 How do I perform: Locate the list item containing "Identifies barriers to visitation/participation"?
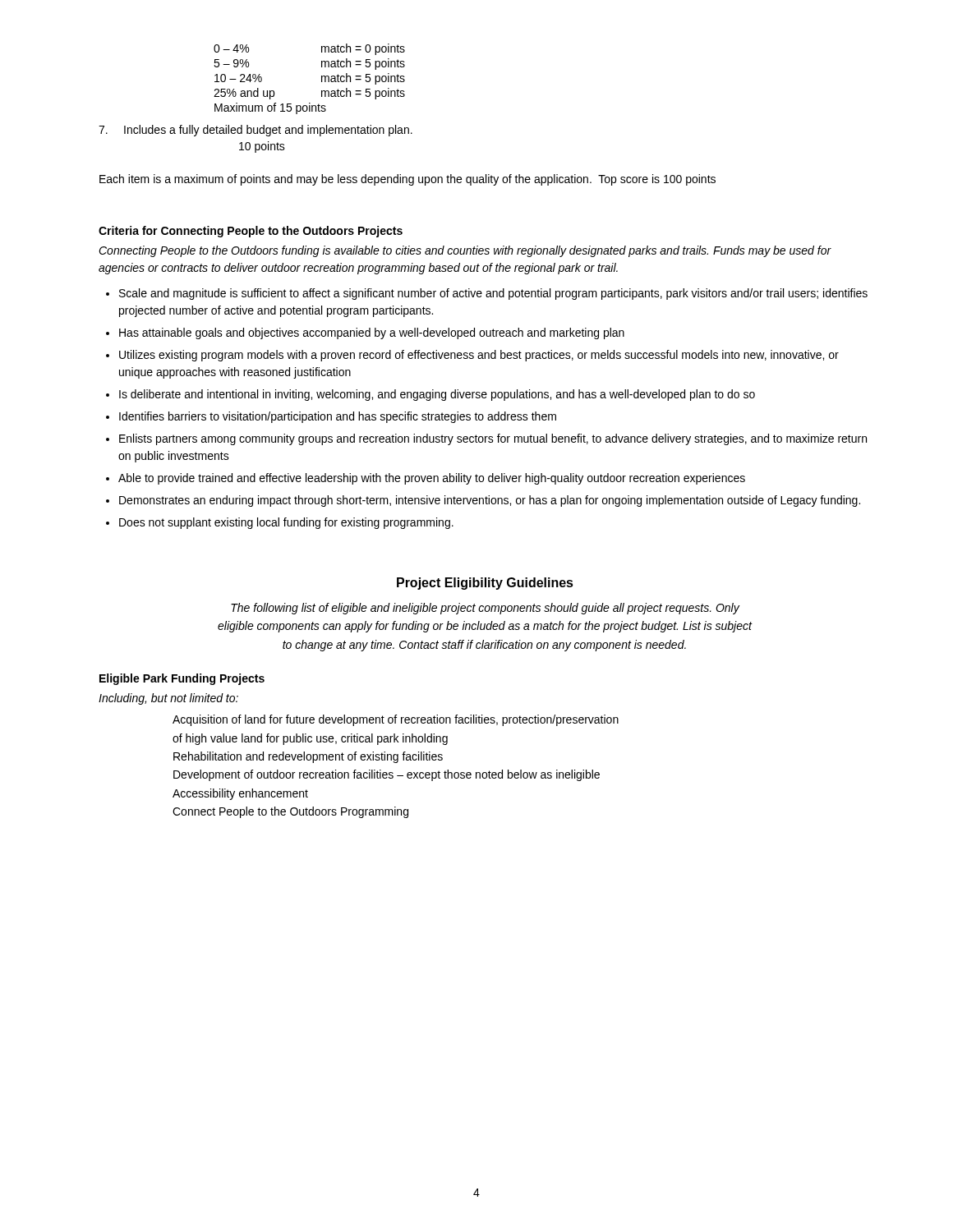[x=338, y=416]
